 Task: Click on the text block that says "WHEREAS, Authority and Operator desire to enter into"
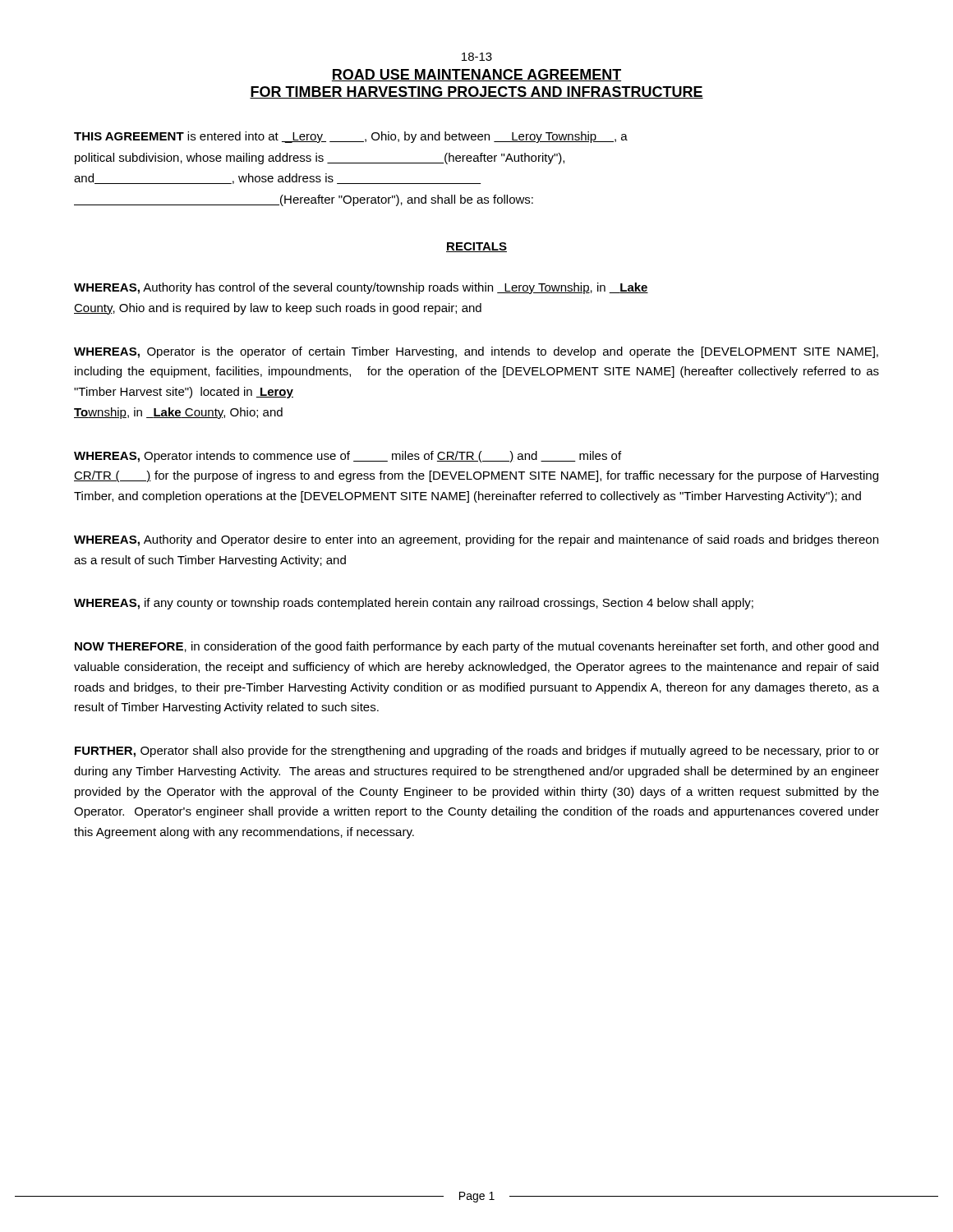476,549
